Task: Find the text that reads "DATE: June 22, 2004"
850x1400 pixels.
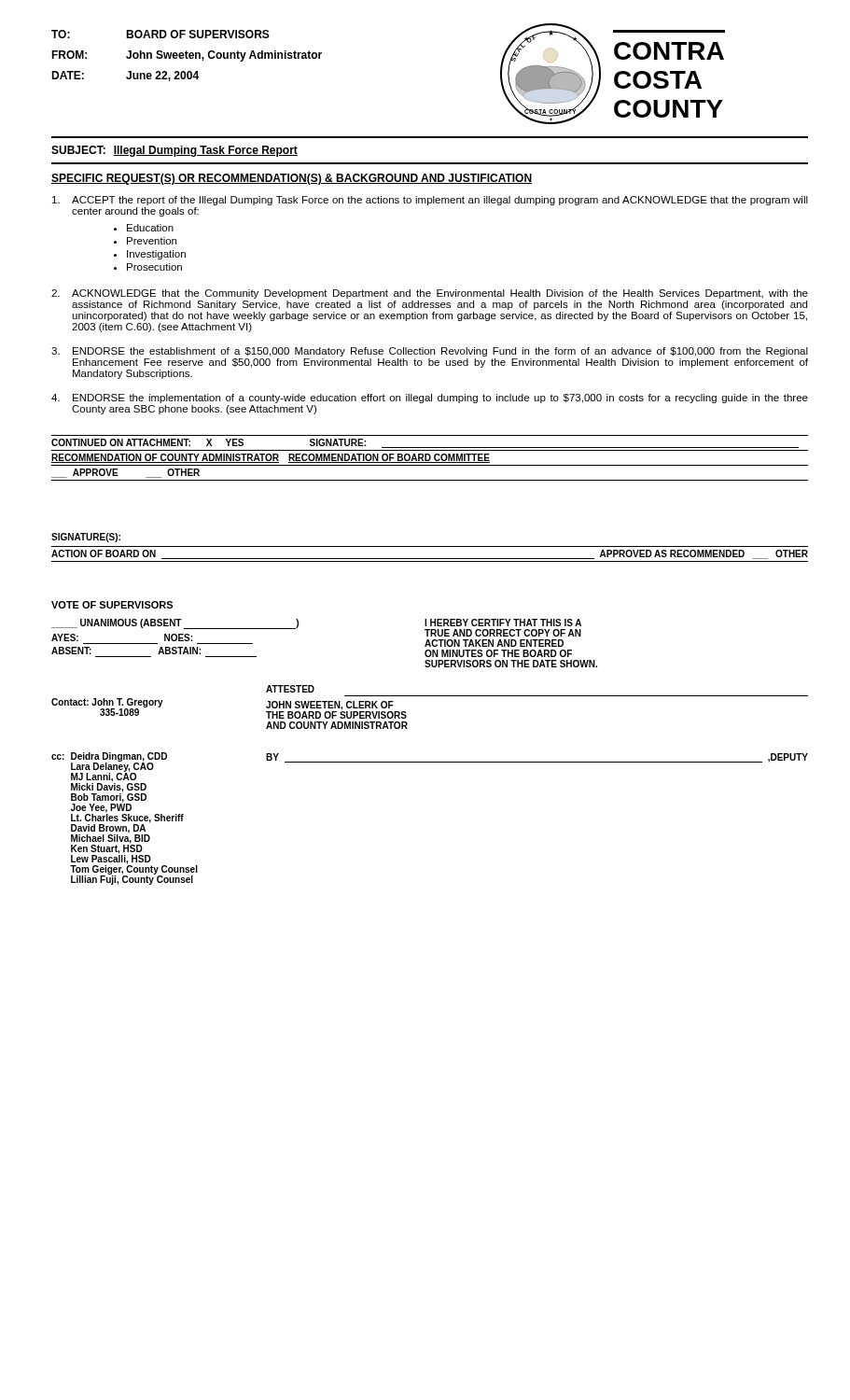Action: pos(125,76)
